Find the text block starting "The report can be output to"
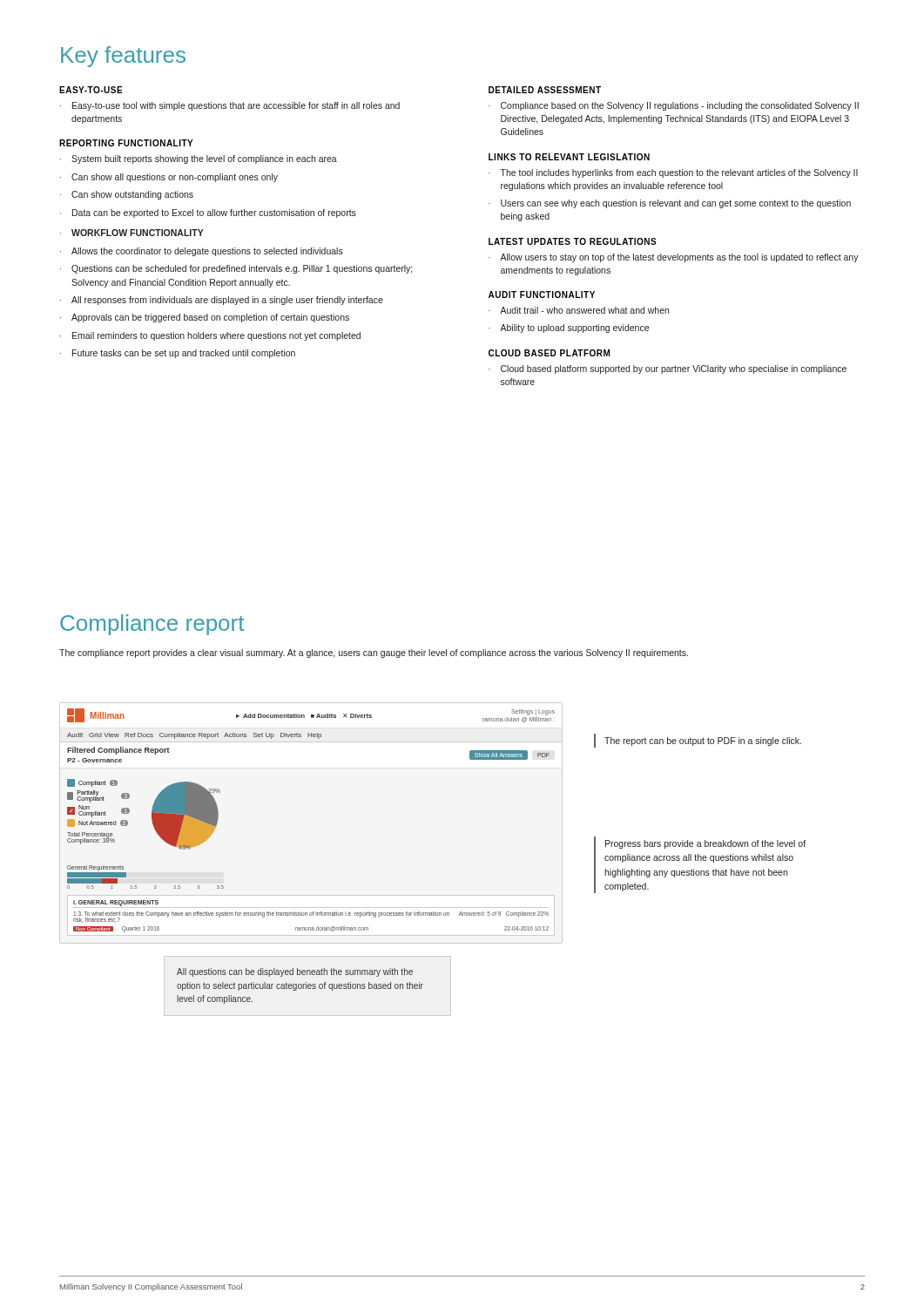The image size is (924, 1307). coord(703,741)
